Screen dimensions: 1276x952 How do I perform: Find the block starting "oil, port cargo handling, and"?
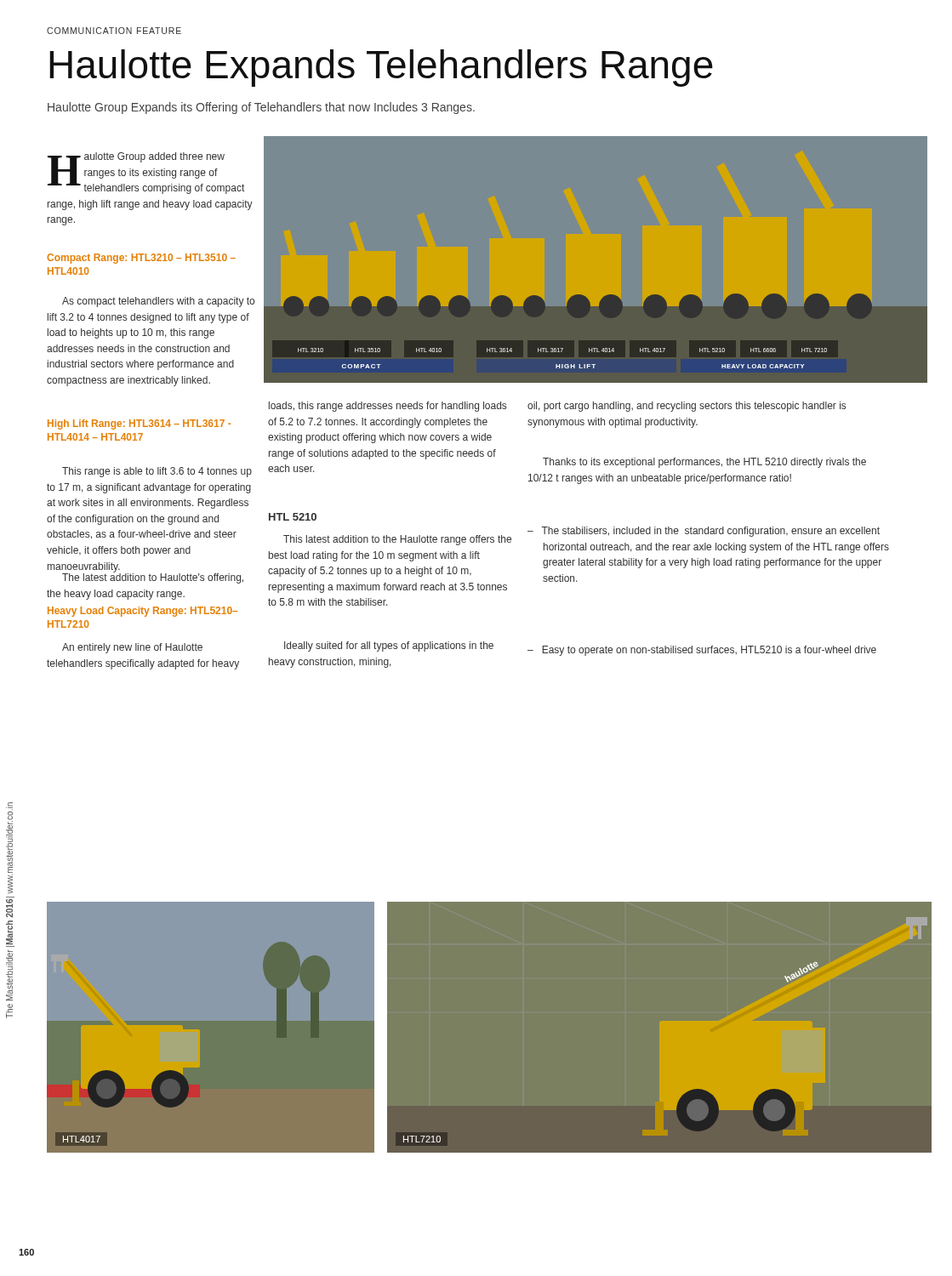pyautogui.click(x=687, y=414)
